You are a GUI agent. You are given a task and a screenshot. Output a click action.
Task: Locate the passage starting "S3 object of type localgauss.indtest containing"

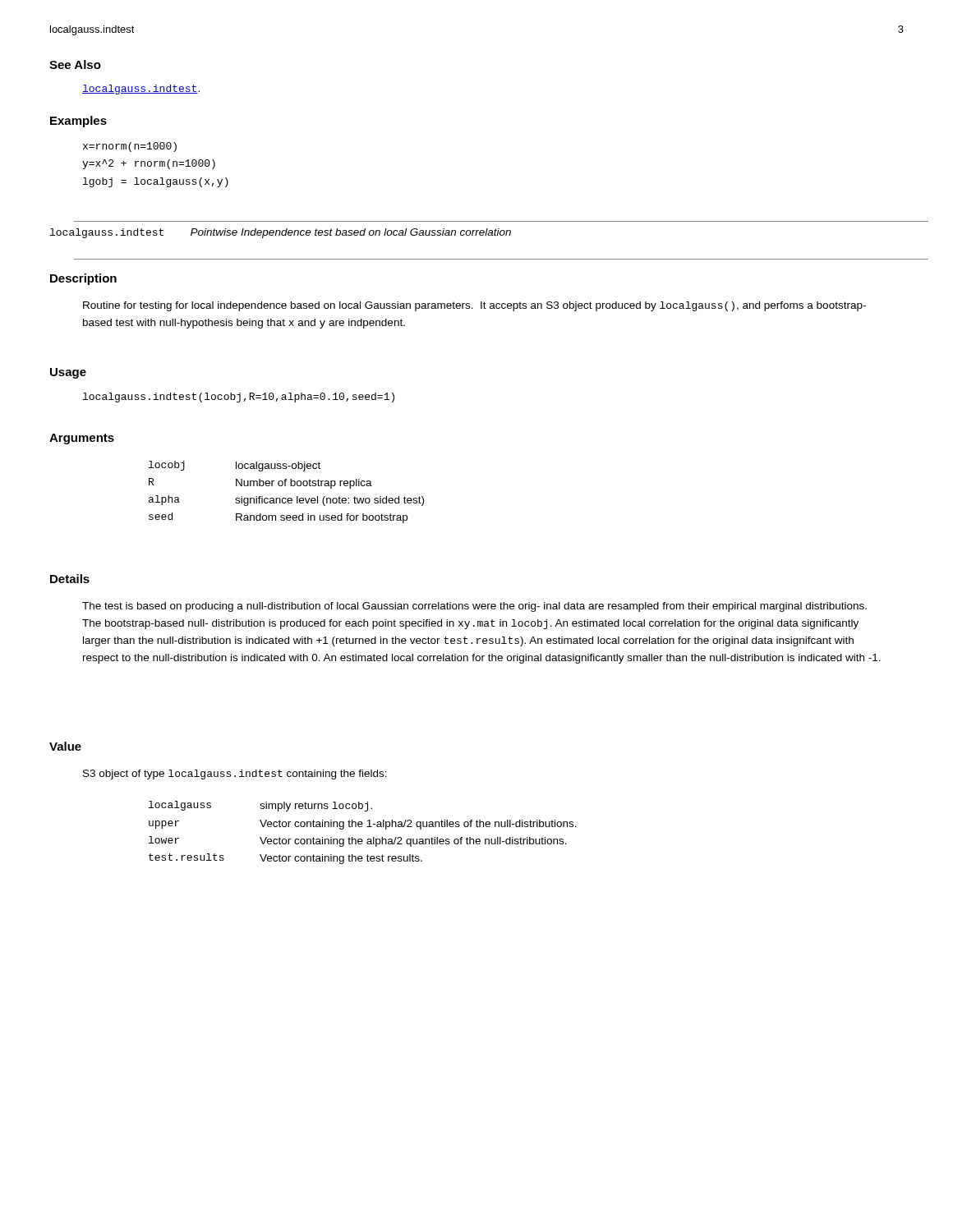point(235,774)
